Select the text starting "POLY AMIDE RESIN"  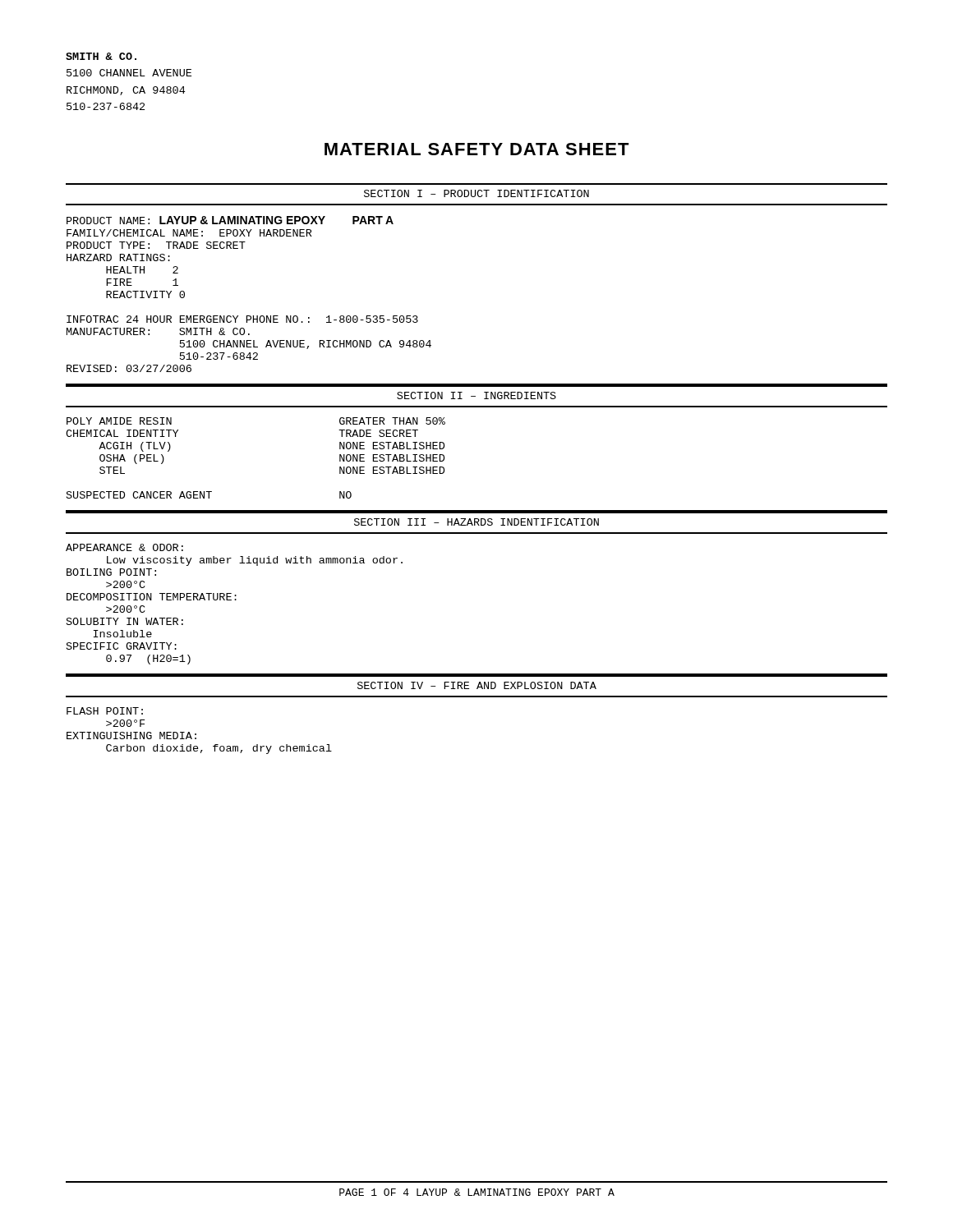click(115, 421)
